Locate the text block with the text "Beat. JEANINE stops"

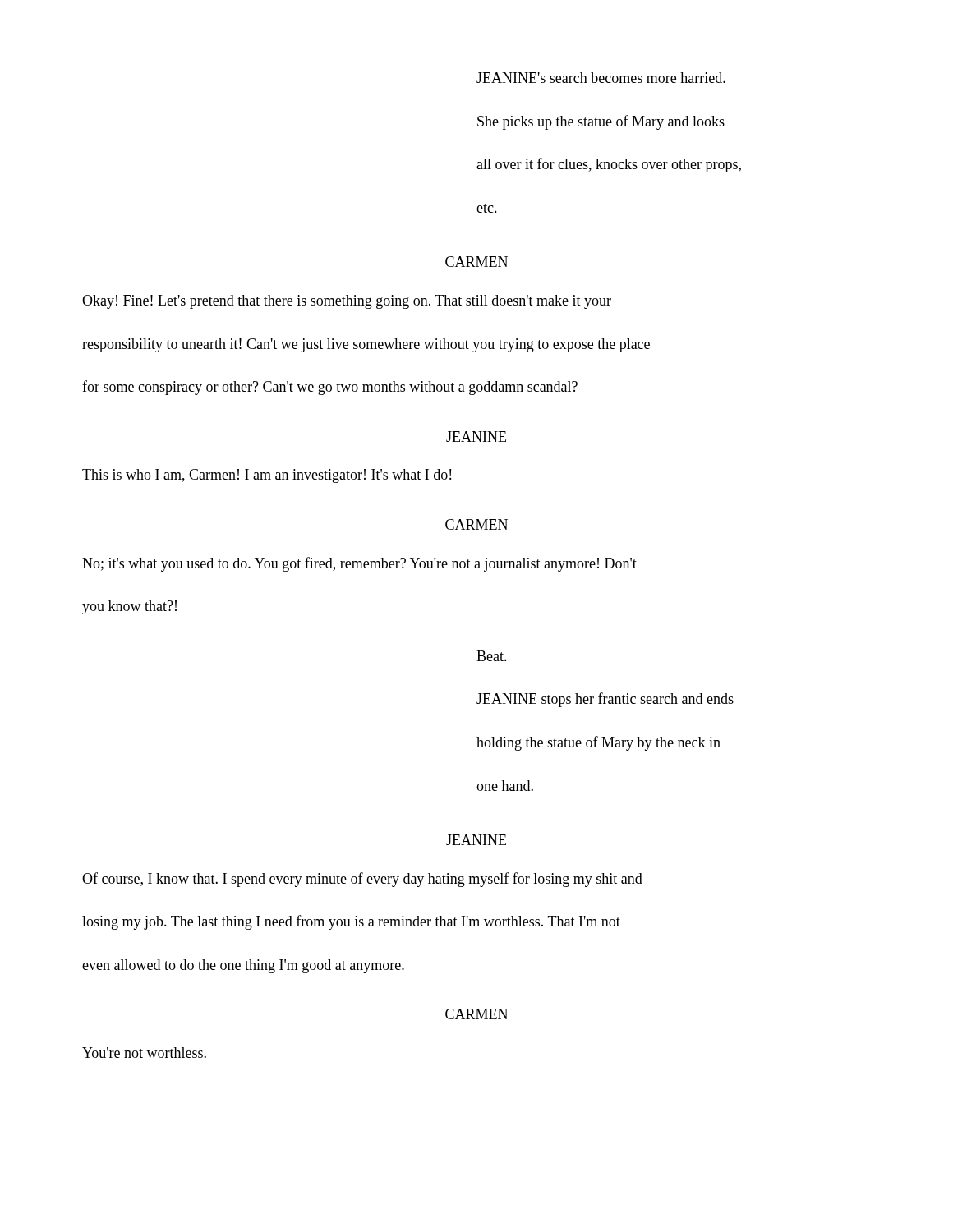(x=492, y=656)
